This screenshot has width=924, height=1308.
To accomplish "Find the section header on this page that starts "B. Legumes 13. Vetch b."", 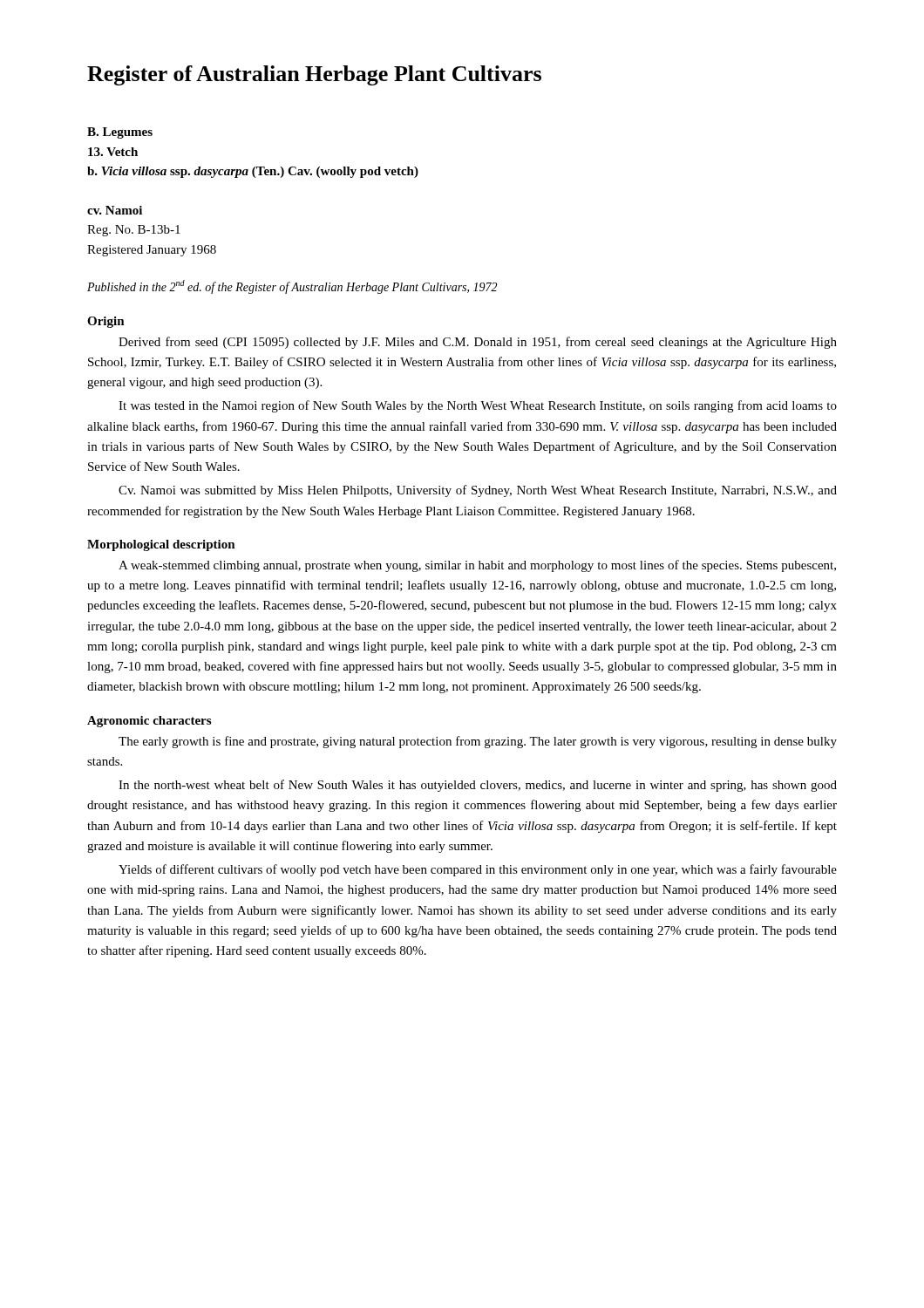I will [x=120, y=133].
